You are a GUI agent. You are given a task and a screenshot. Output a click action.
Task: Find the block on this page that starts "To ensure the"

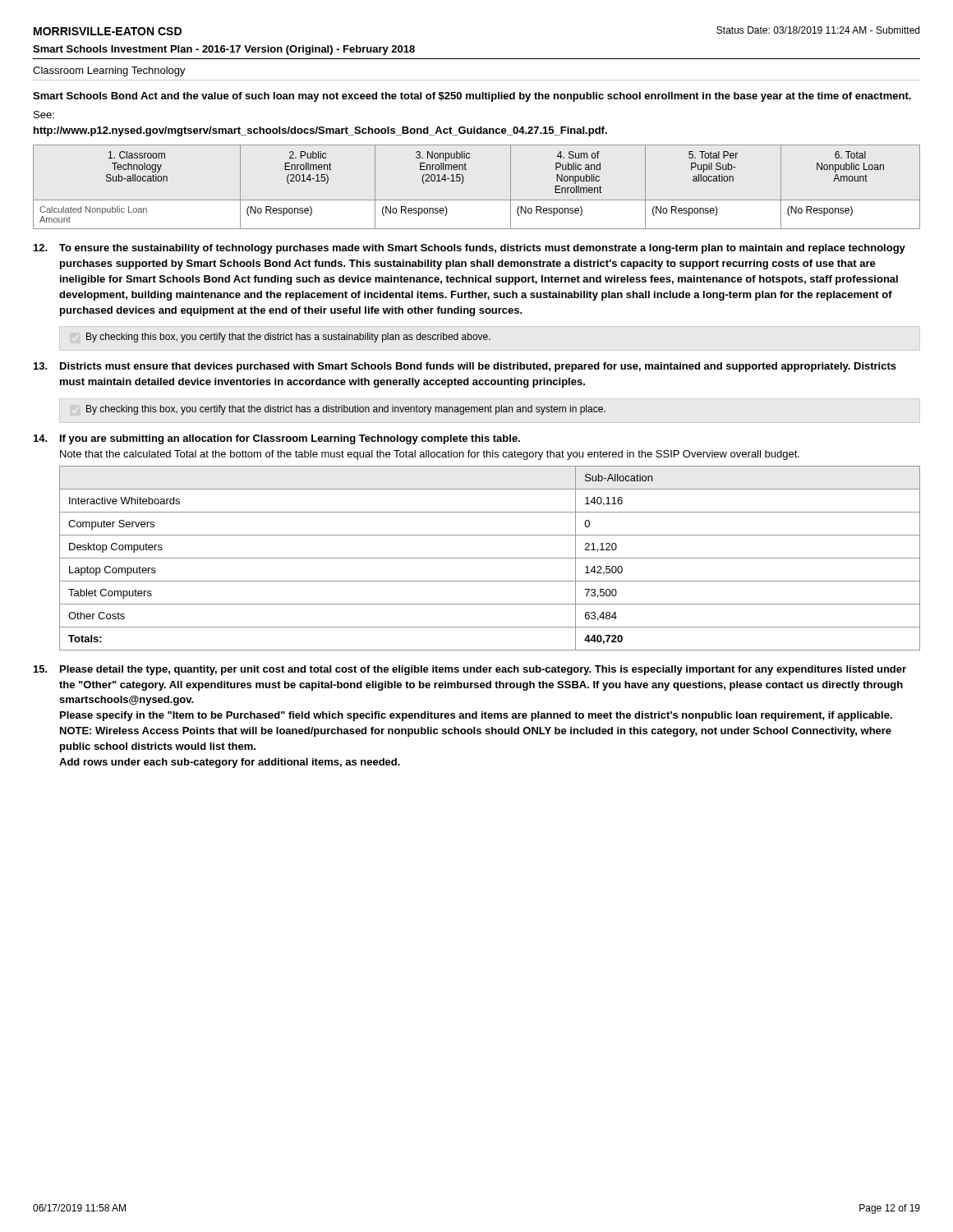click(476, 280)
